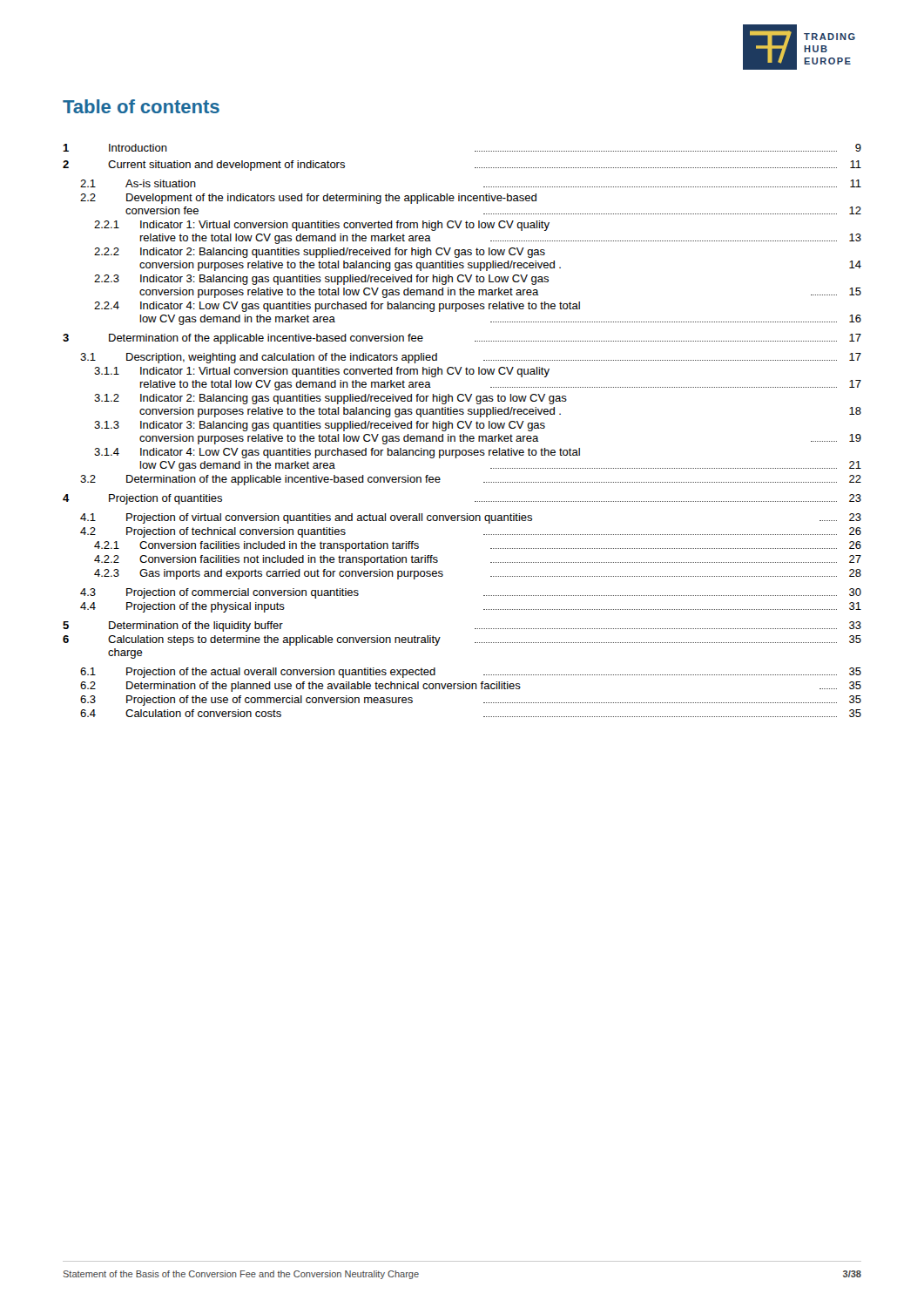The image size is (924, 1307).
Task: Where does it say "4 Projection of quantities 23"?
Action: [x=167, y=499]
